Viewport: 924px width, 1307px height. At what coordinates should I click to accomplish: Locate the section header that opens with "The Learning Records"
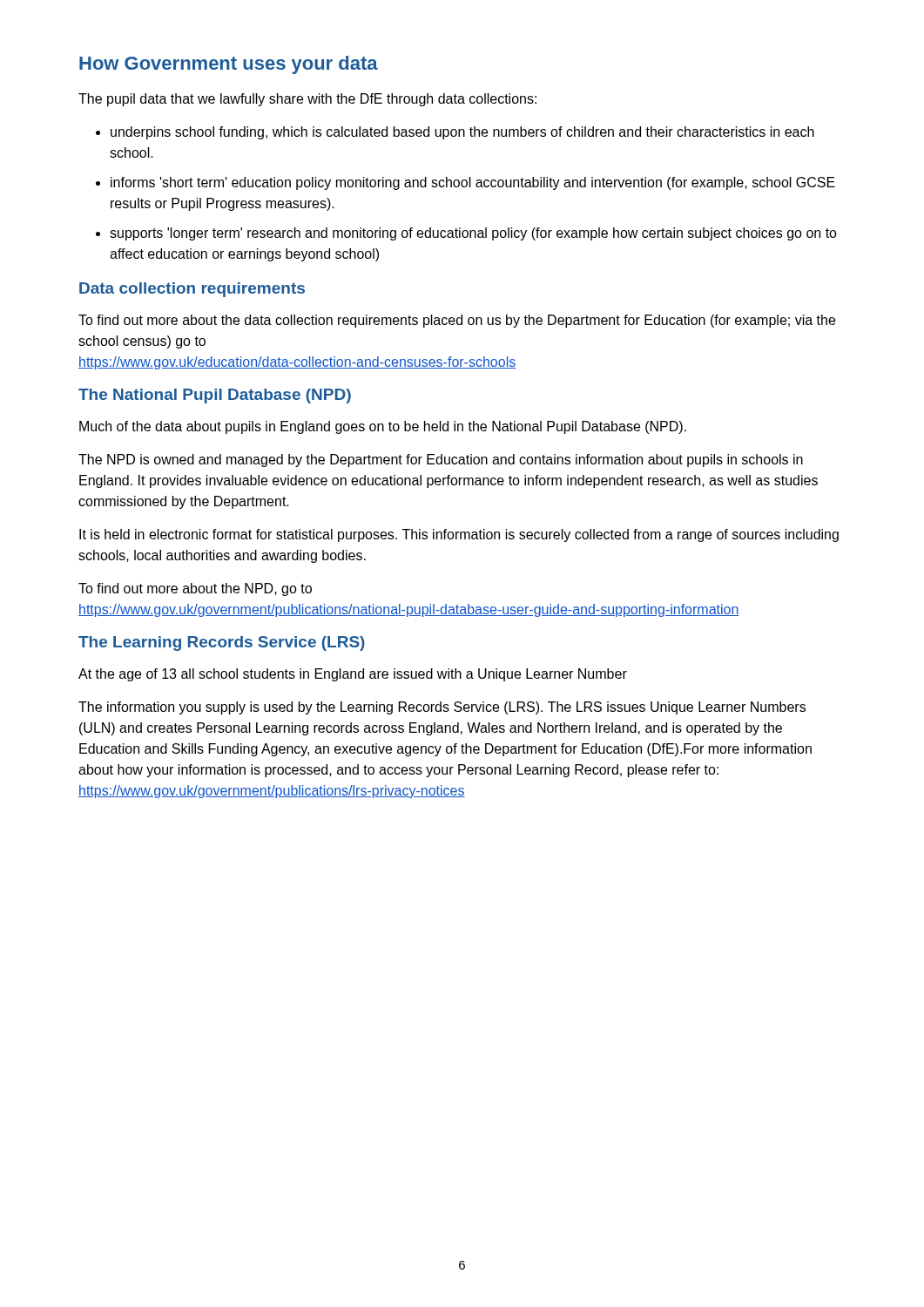(222, 643)
